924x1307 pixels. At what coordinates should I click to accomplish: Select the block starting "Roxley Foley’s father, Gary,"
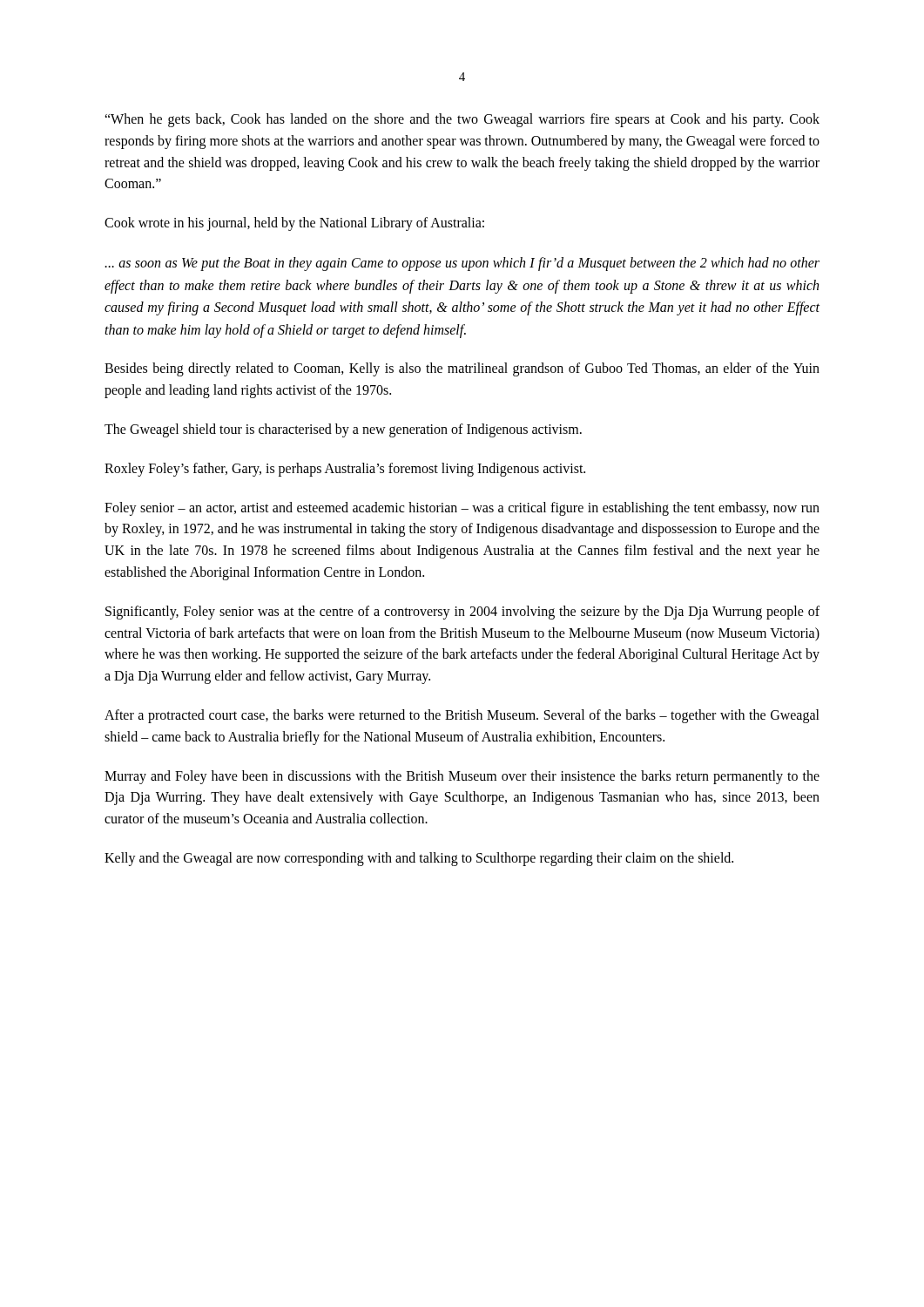tap(345, 468)
